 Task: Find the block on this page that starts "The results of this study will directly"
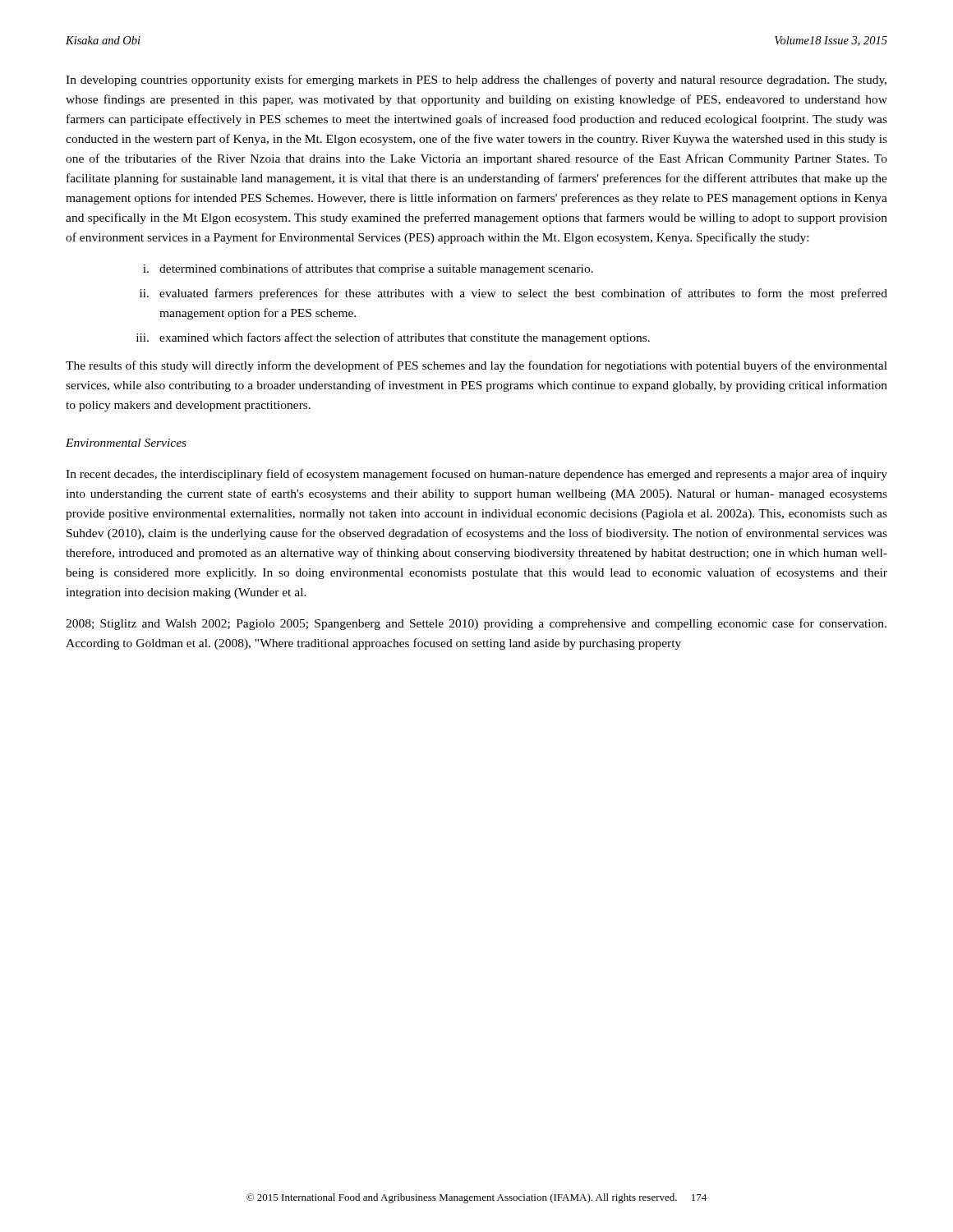pyautogui.click(x=476, y=385)
